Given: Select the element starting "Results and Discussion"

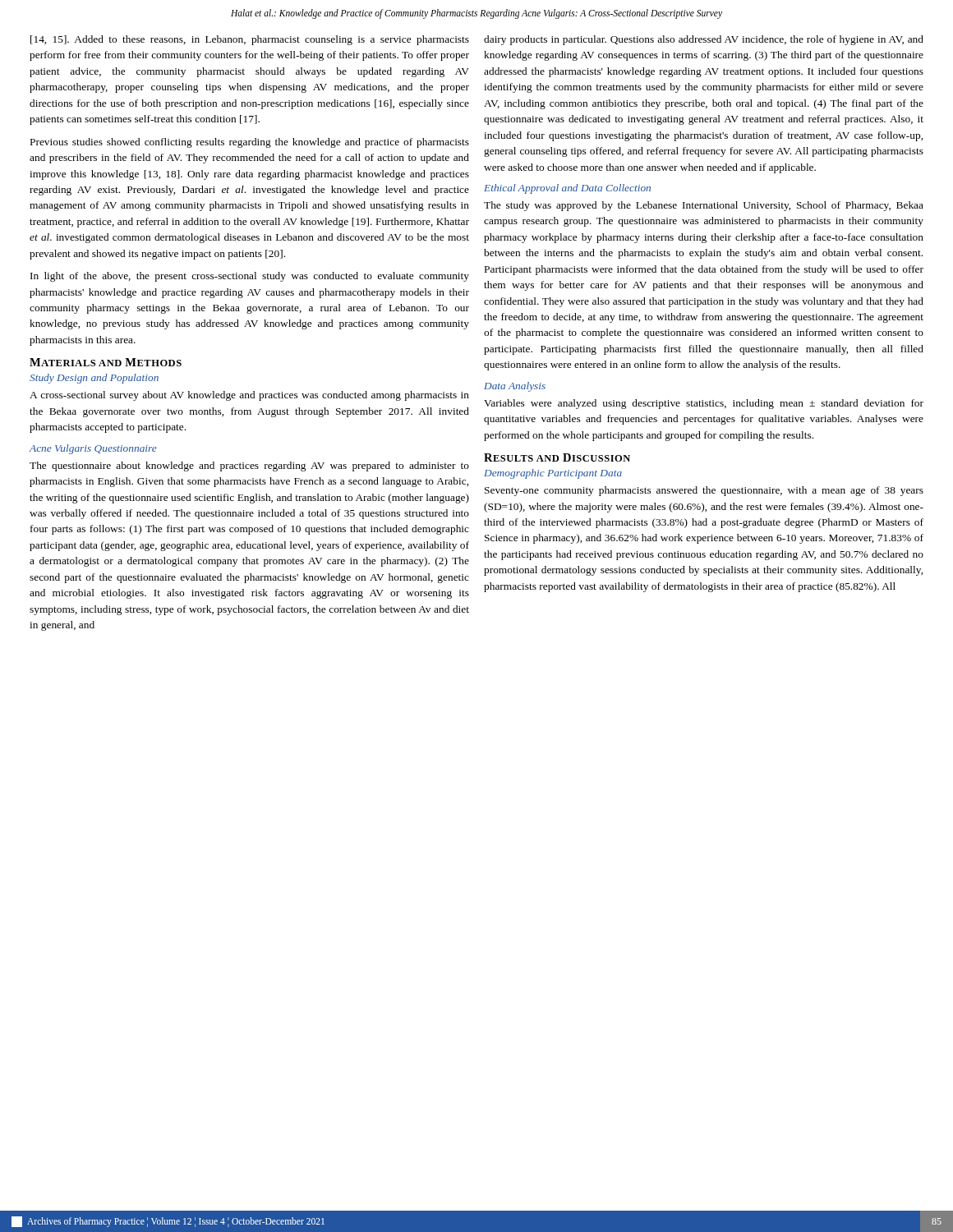Looking at the screenshot, I should [557, 458].
